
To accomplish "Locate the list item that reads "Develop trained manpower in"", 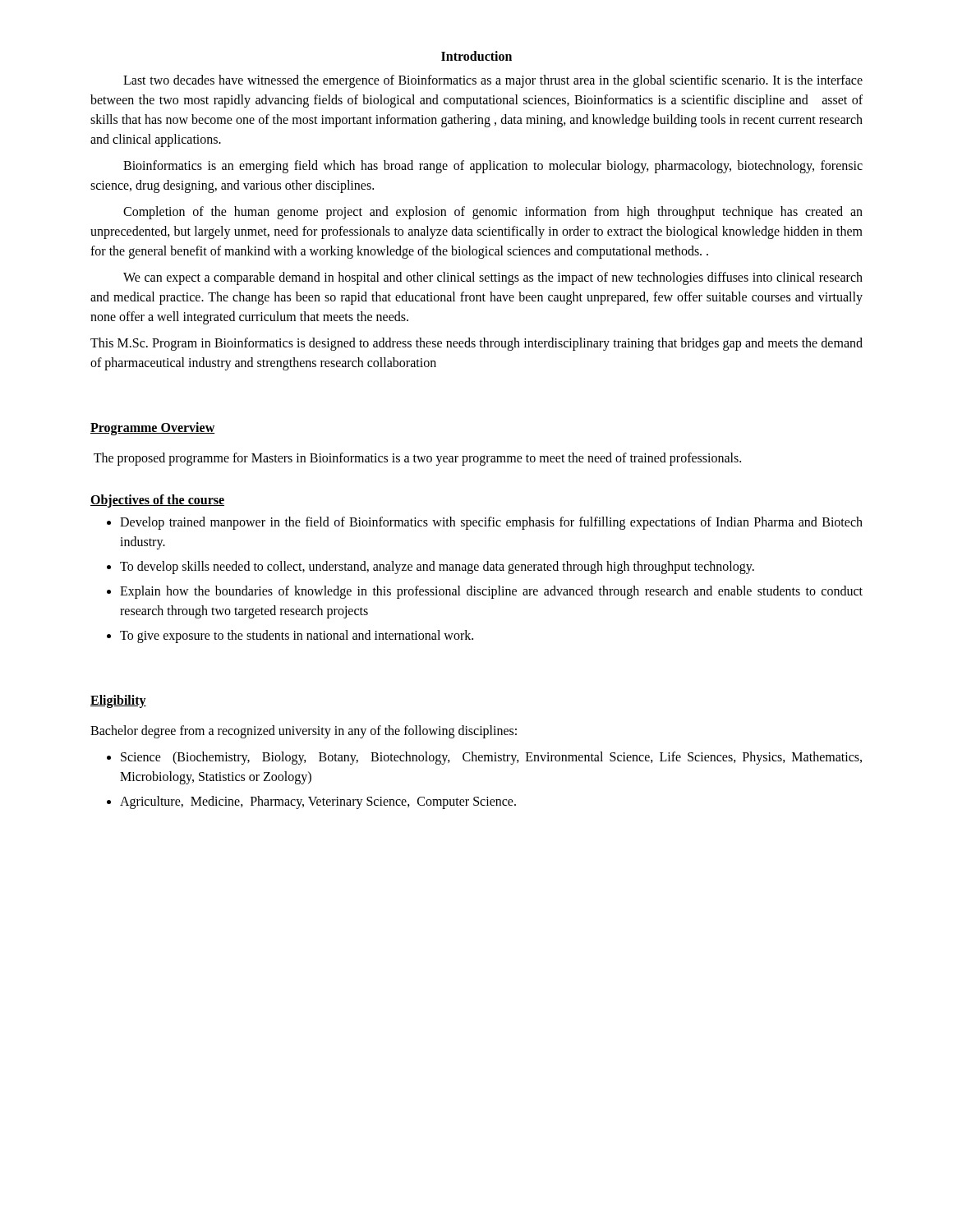I will click(491, 532).
